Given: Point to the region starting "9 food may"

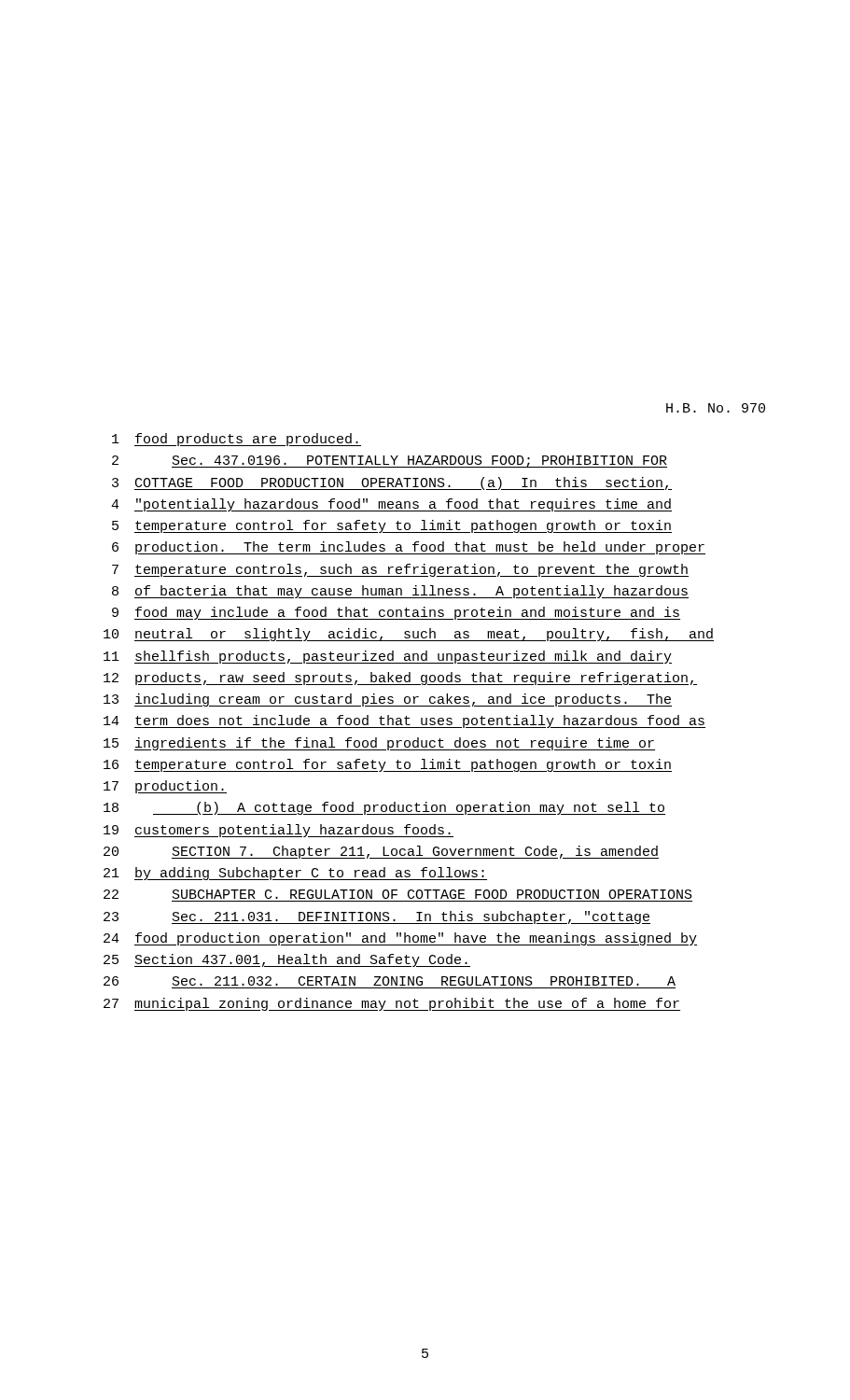Looking at the screenshot, I should 425,614.
